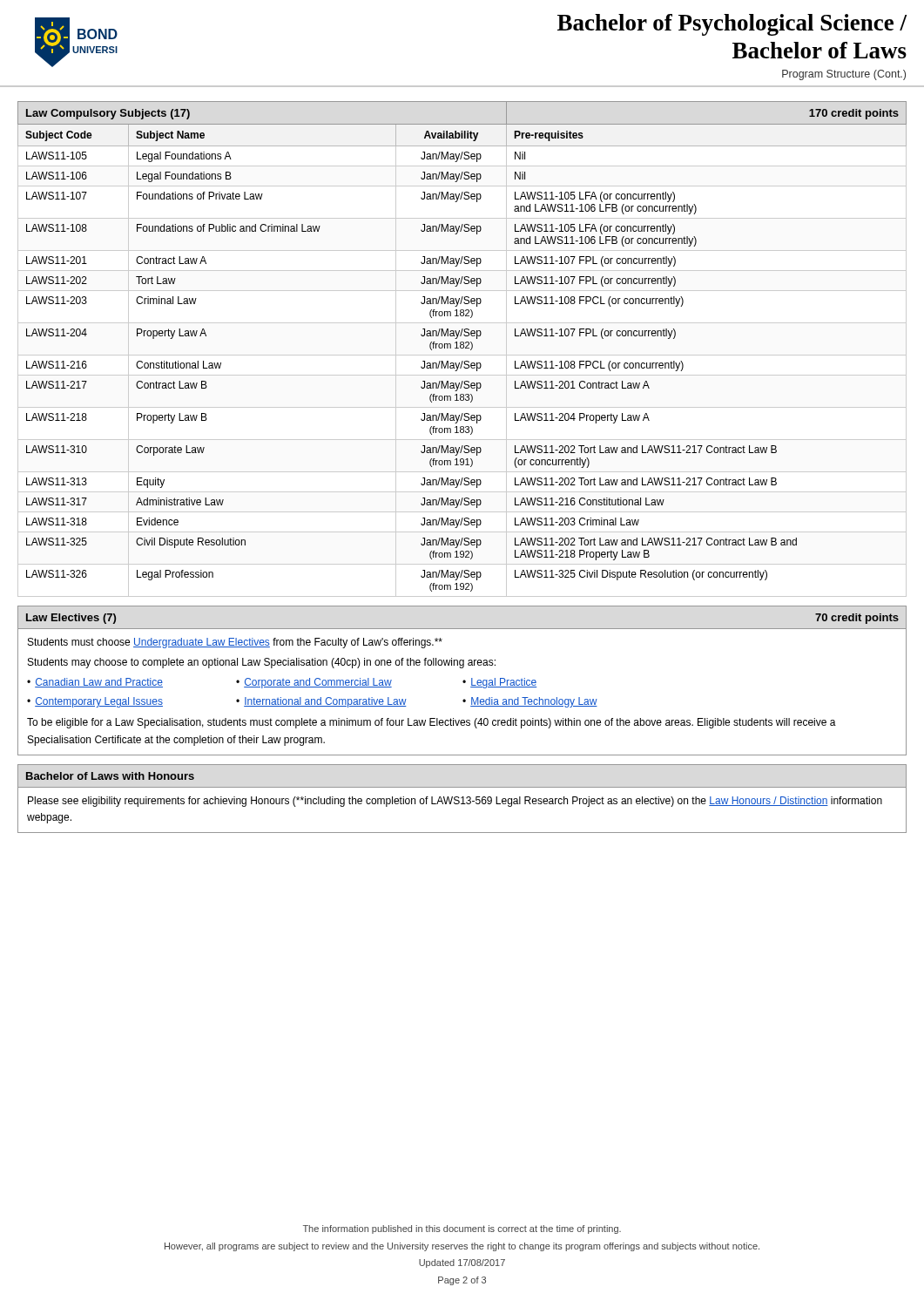Find the block on this page that starts "Please see eligibility requirements"
This screenshot has height=1307, width=924.
455,809
